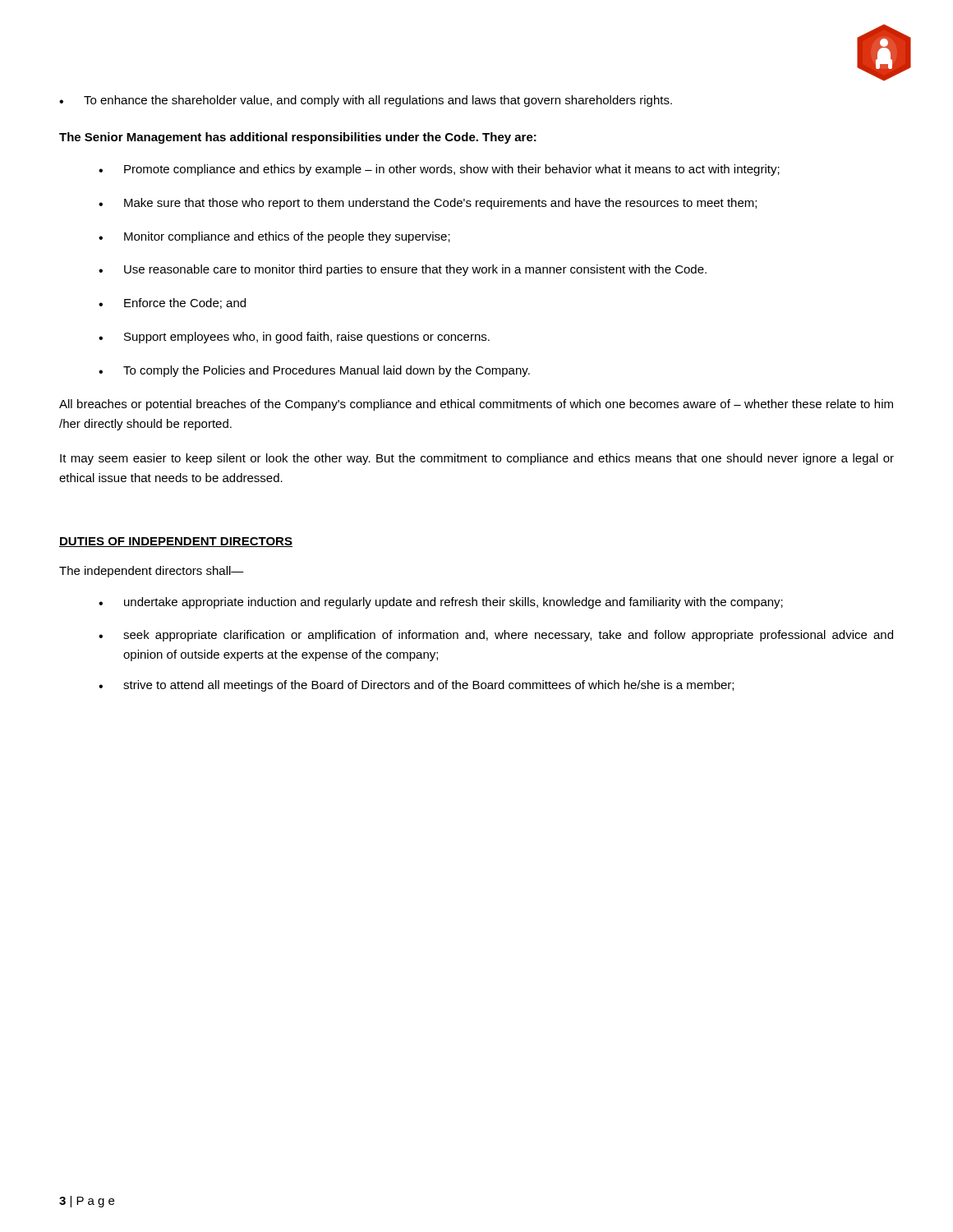Find the list item that reads "• strive to attend all meetings of"
This screenshot has width=953, height=1232.
point(496,686)
